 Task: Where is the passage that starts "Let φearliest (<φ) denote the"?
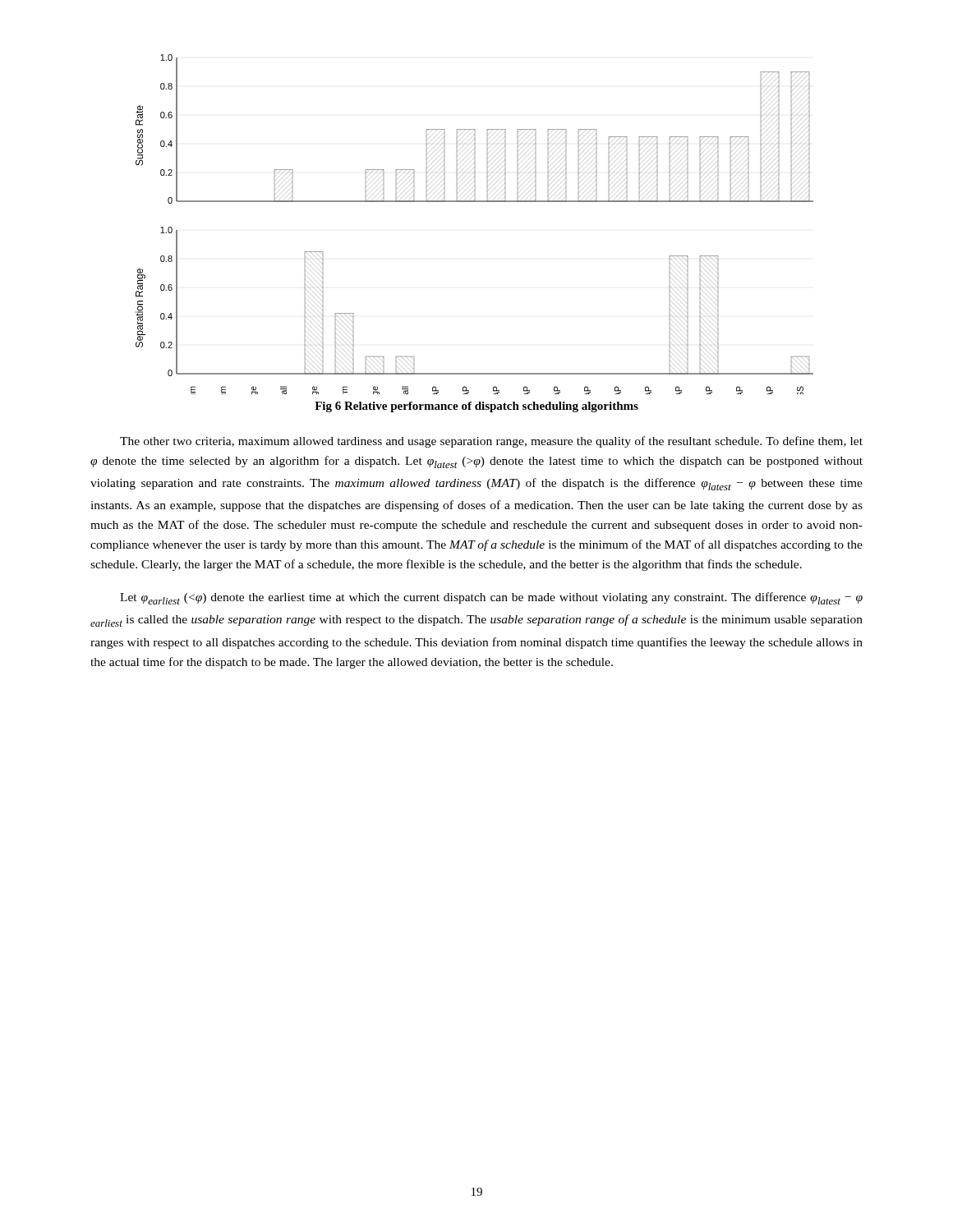click(x=476, y=629)
